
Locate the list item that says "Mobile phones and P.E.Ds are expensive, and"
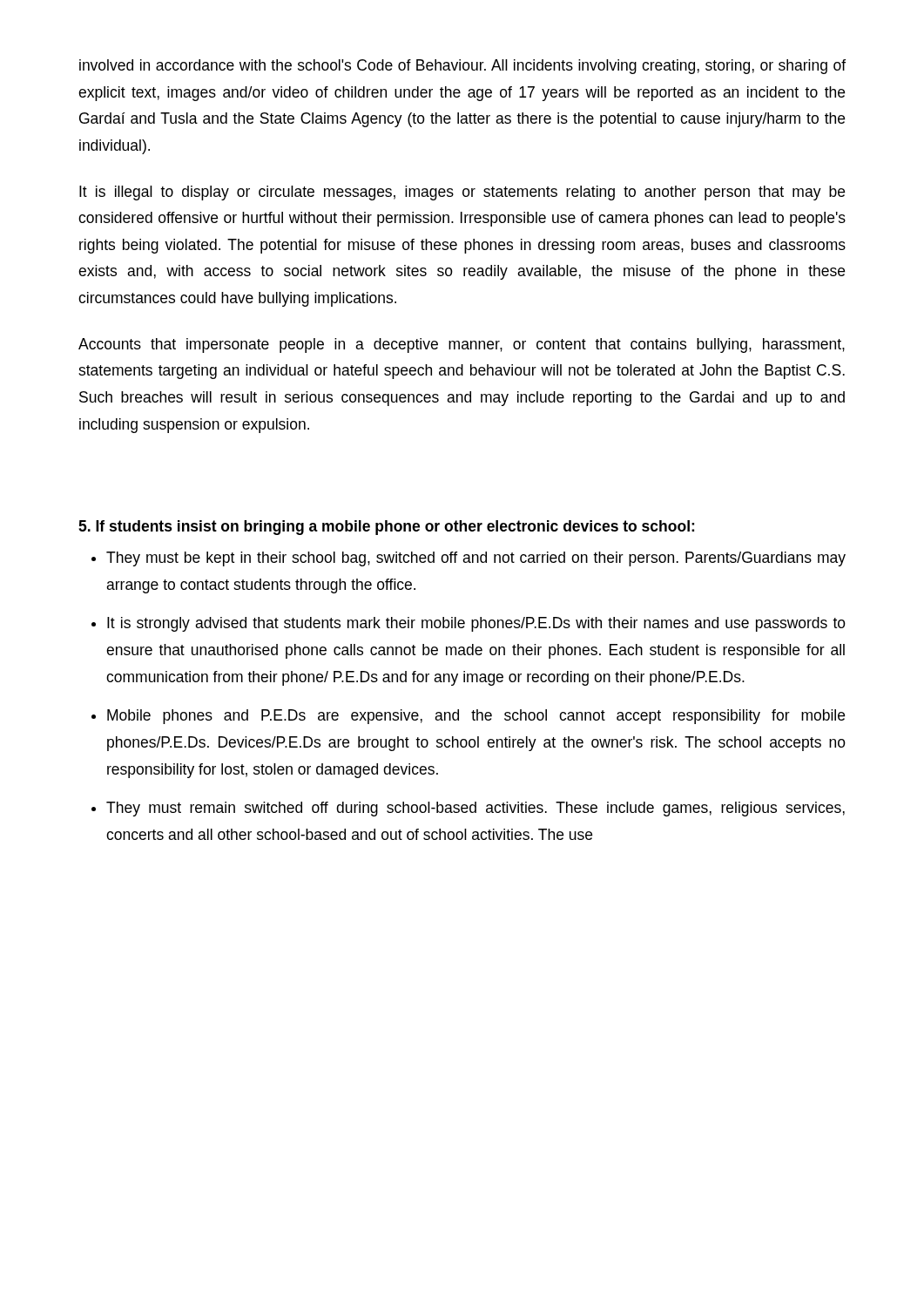tap(476, 742)
